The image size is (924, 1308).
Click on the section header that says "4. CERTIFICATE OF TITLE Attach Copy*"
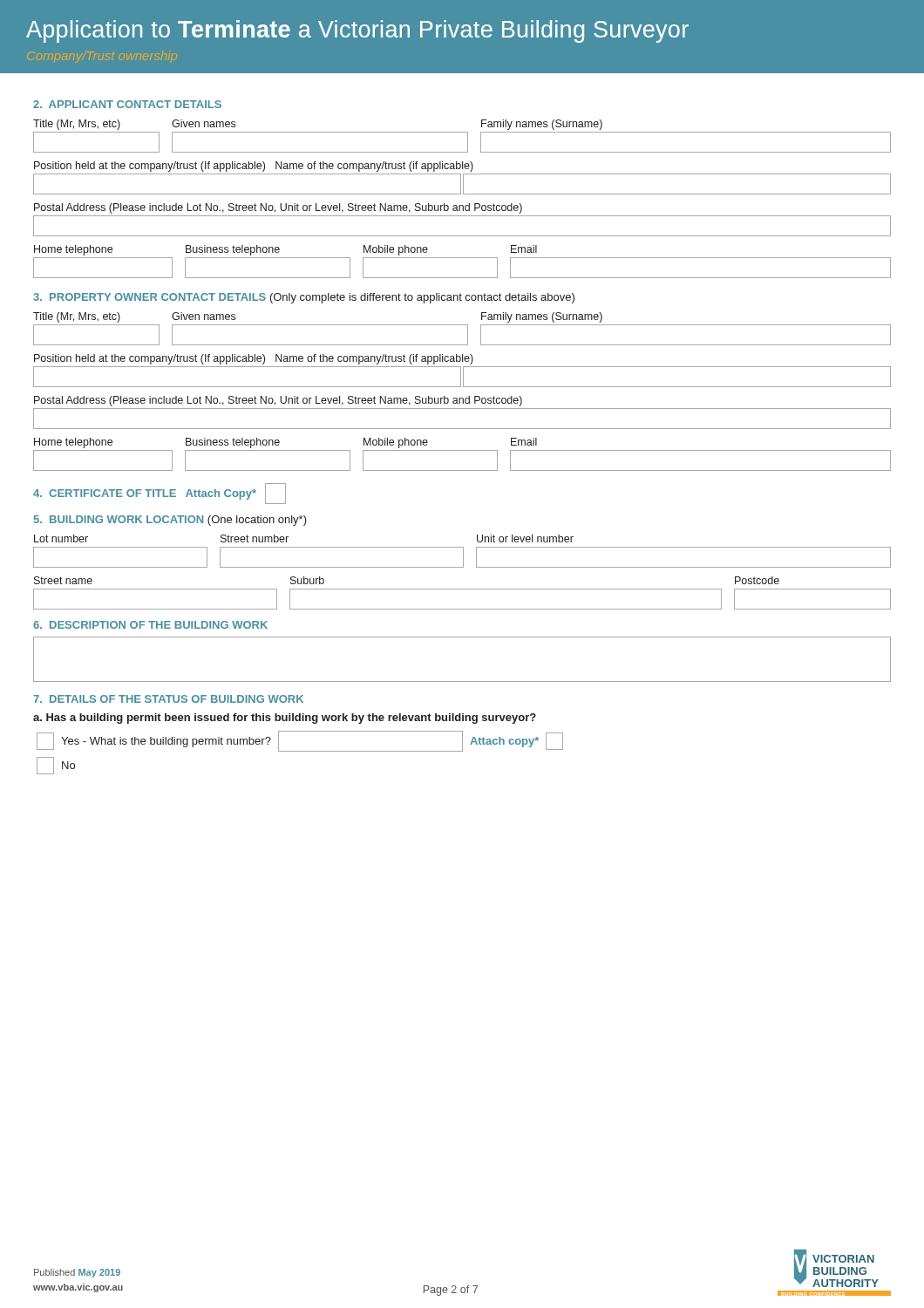click(160, 493)
